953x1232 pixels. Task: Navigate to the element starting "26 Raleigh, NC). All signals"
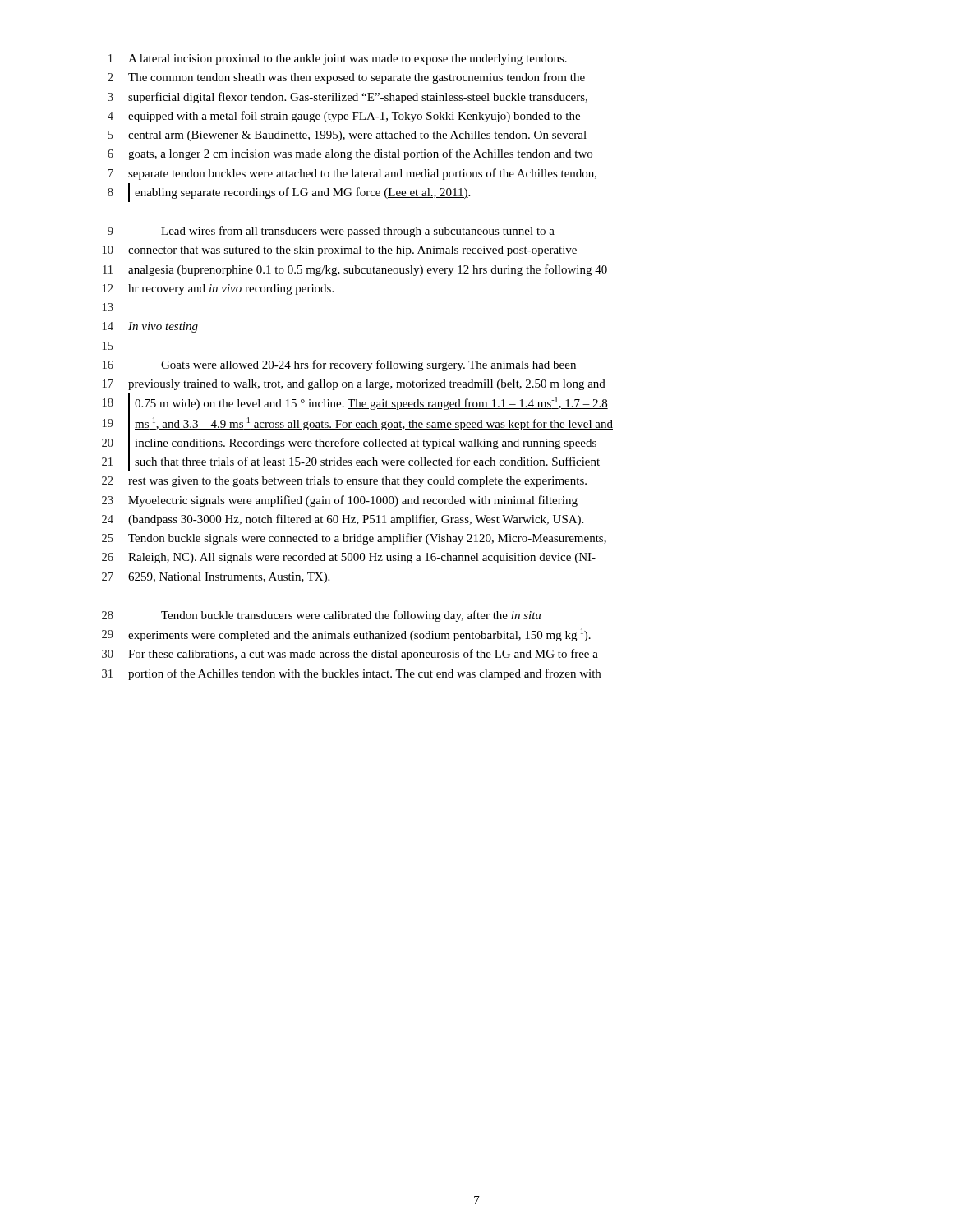[x=485, y=558]
